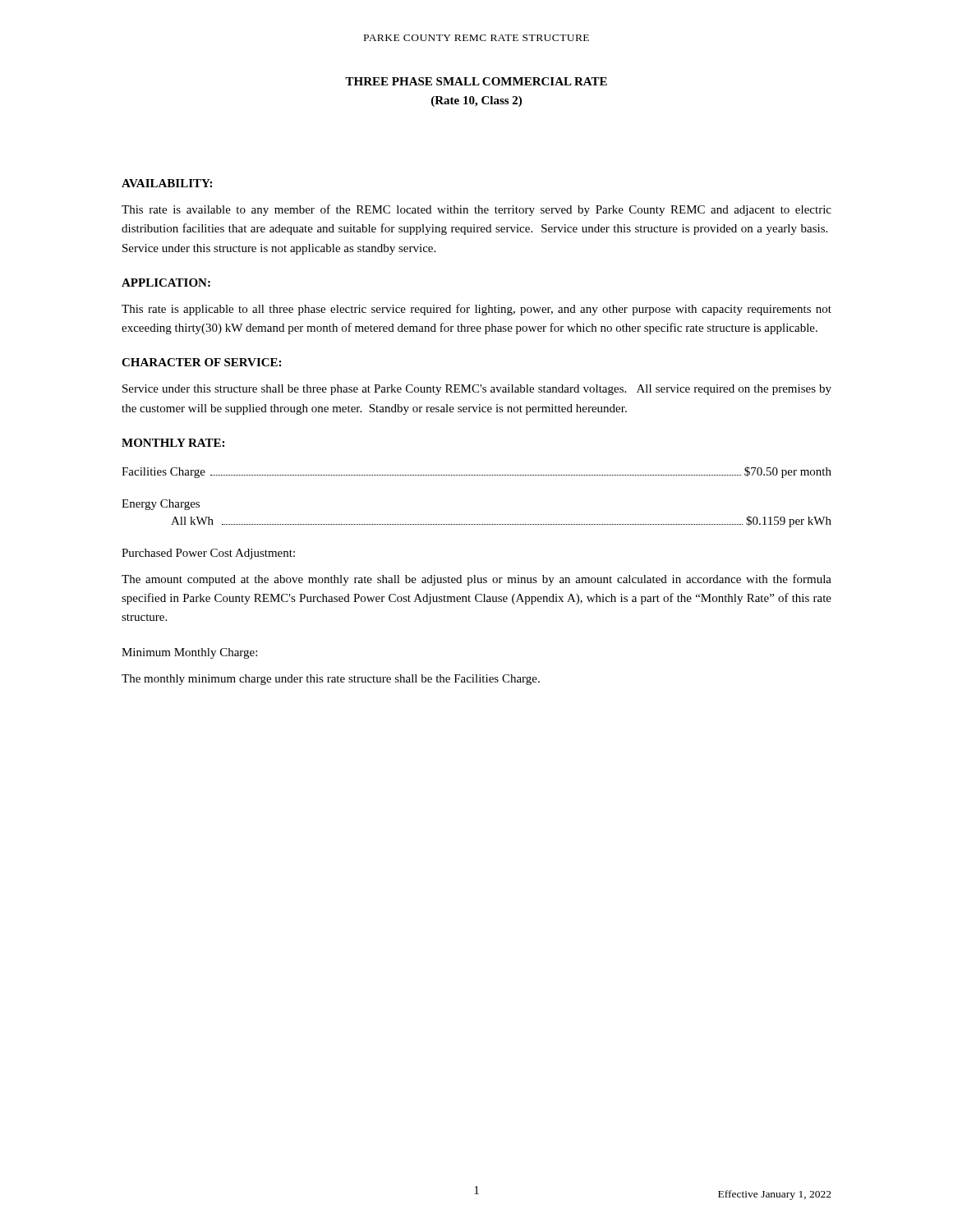
Task: Find the text block starting "THREE PHASE SMALL COMMERCIAL"
Action: 476,91
